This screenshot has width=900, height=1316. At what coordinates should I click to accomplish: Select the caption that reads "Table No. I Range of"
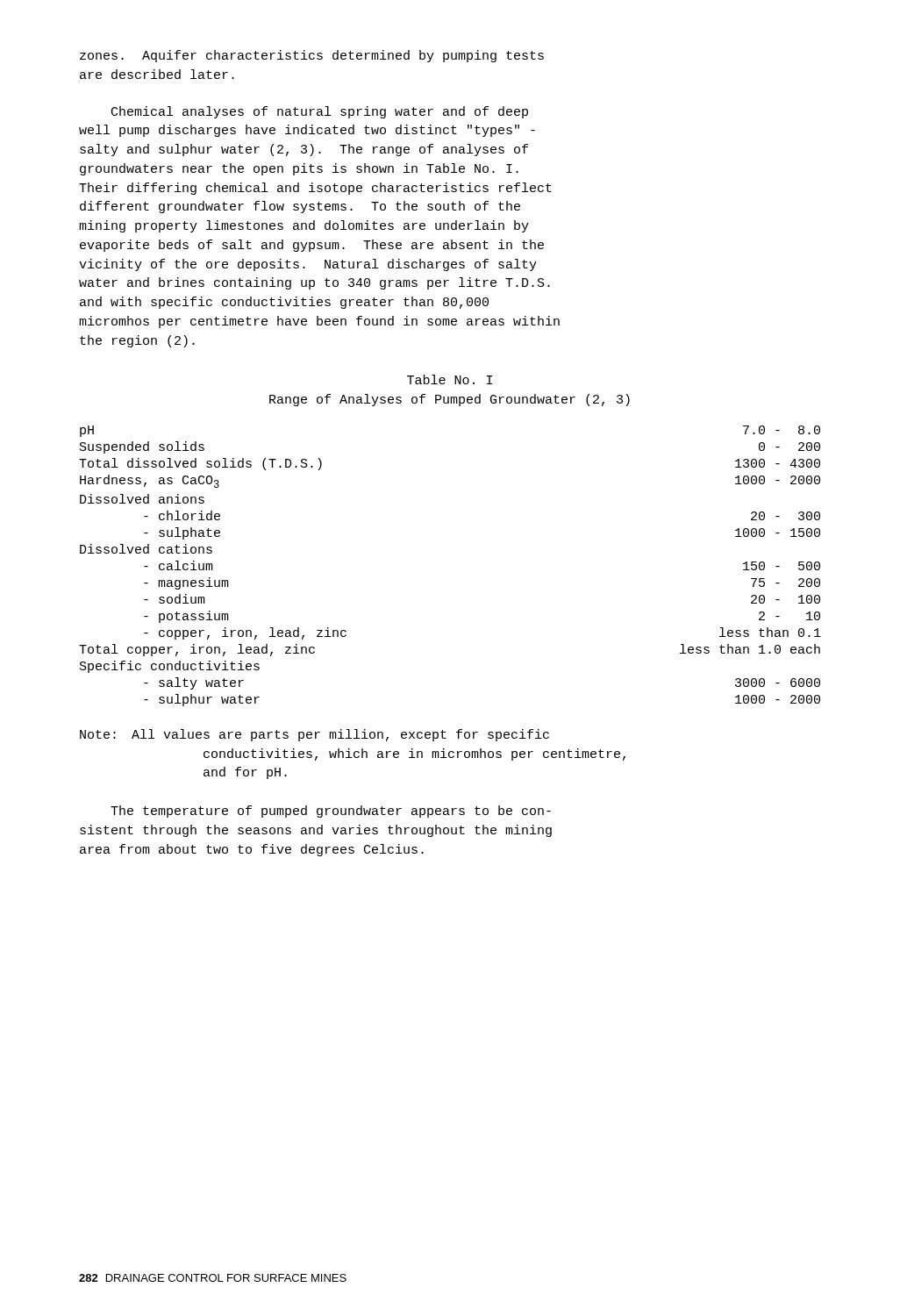click(450, 391)
